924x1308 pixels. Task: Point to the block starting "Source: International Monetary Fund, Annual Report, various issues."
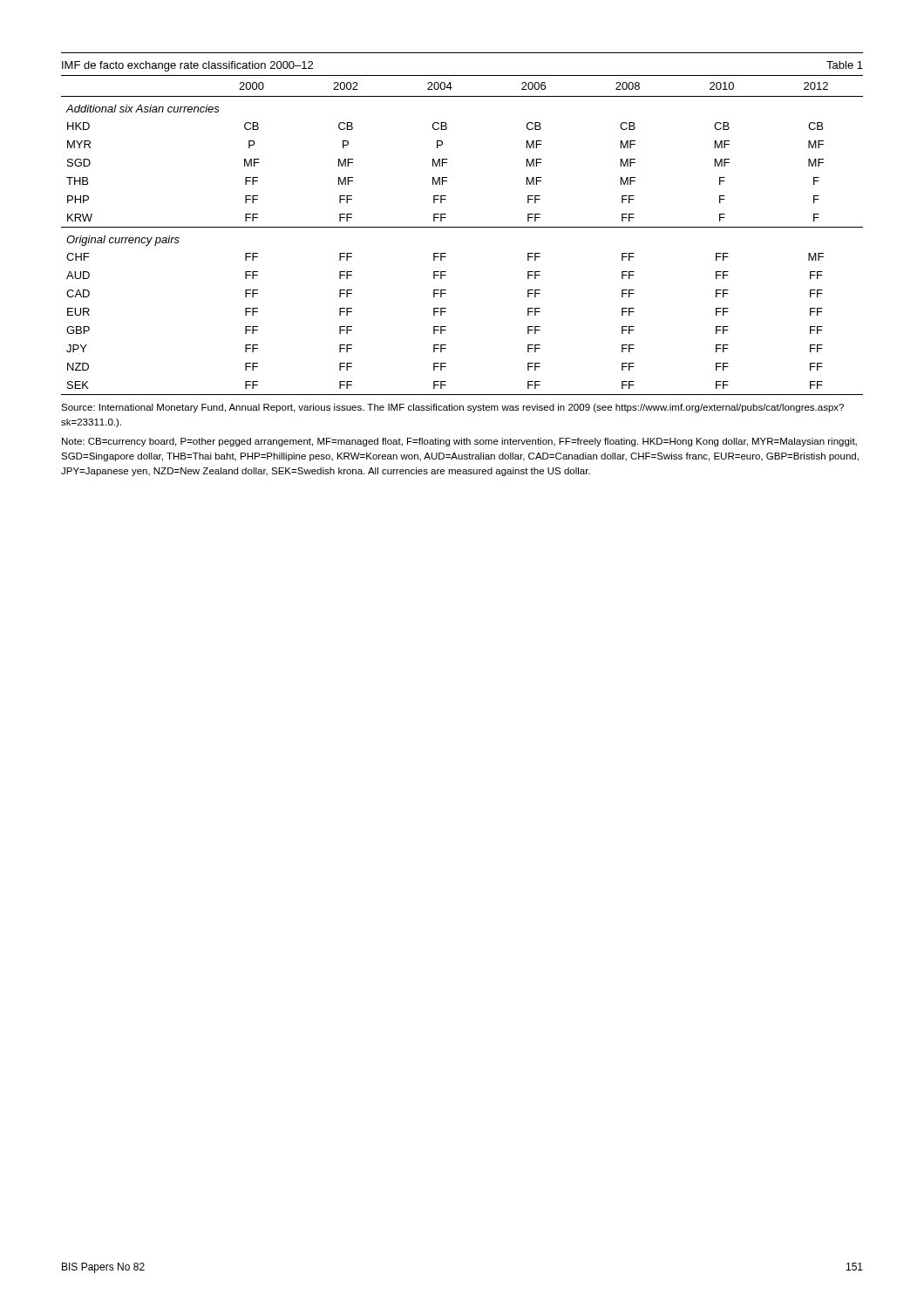coord(453,415)
